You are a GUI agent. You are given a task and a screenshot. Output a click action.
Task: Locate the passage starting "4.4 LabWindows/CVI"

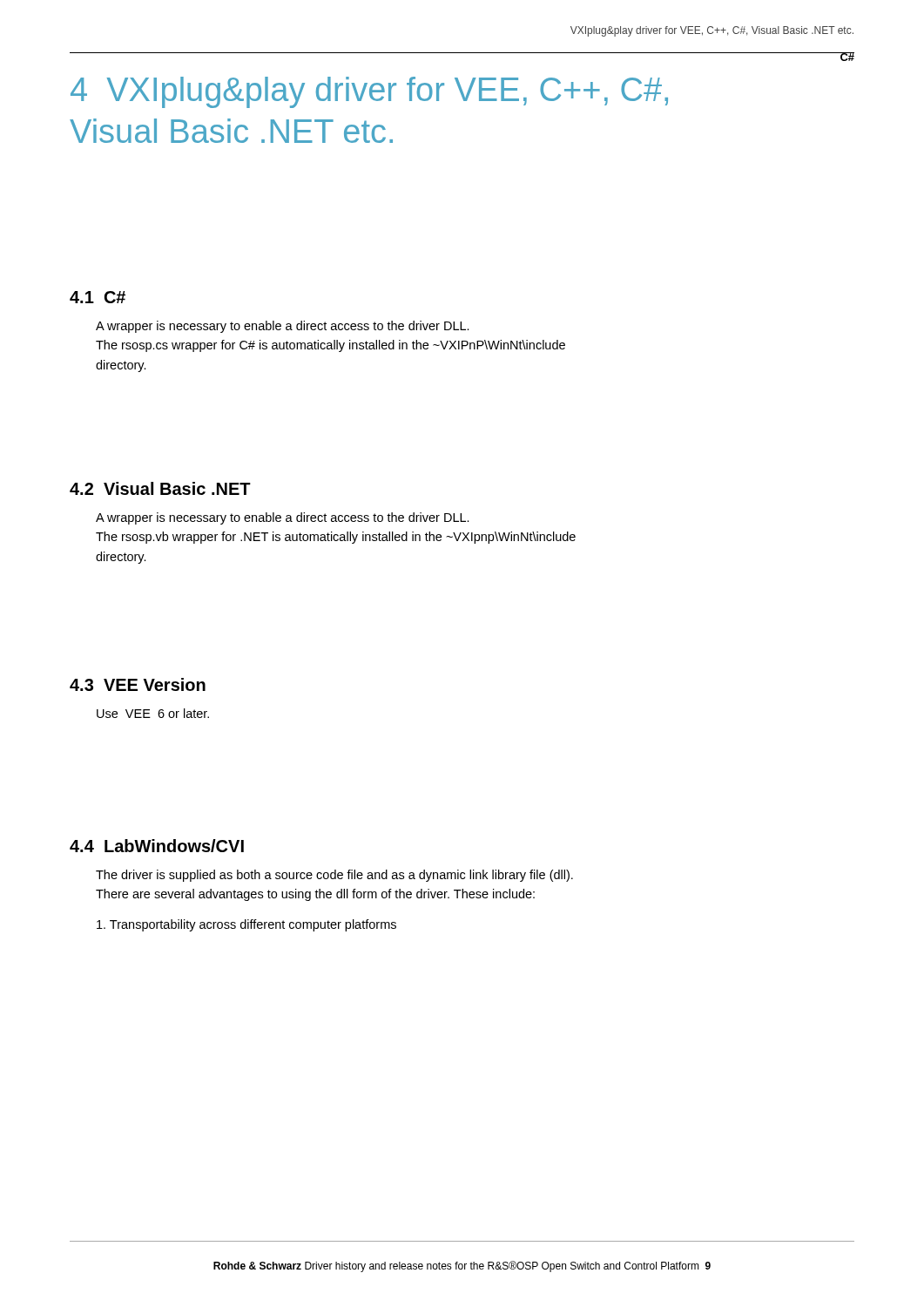157,846
